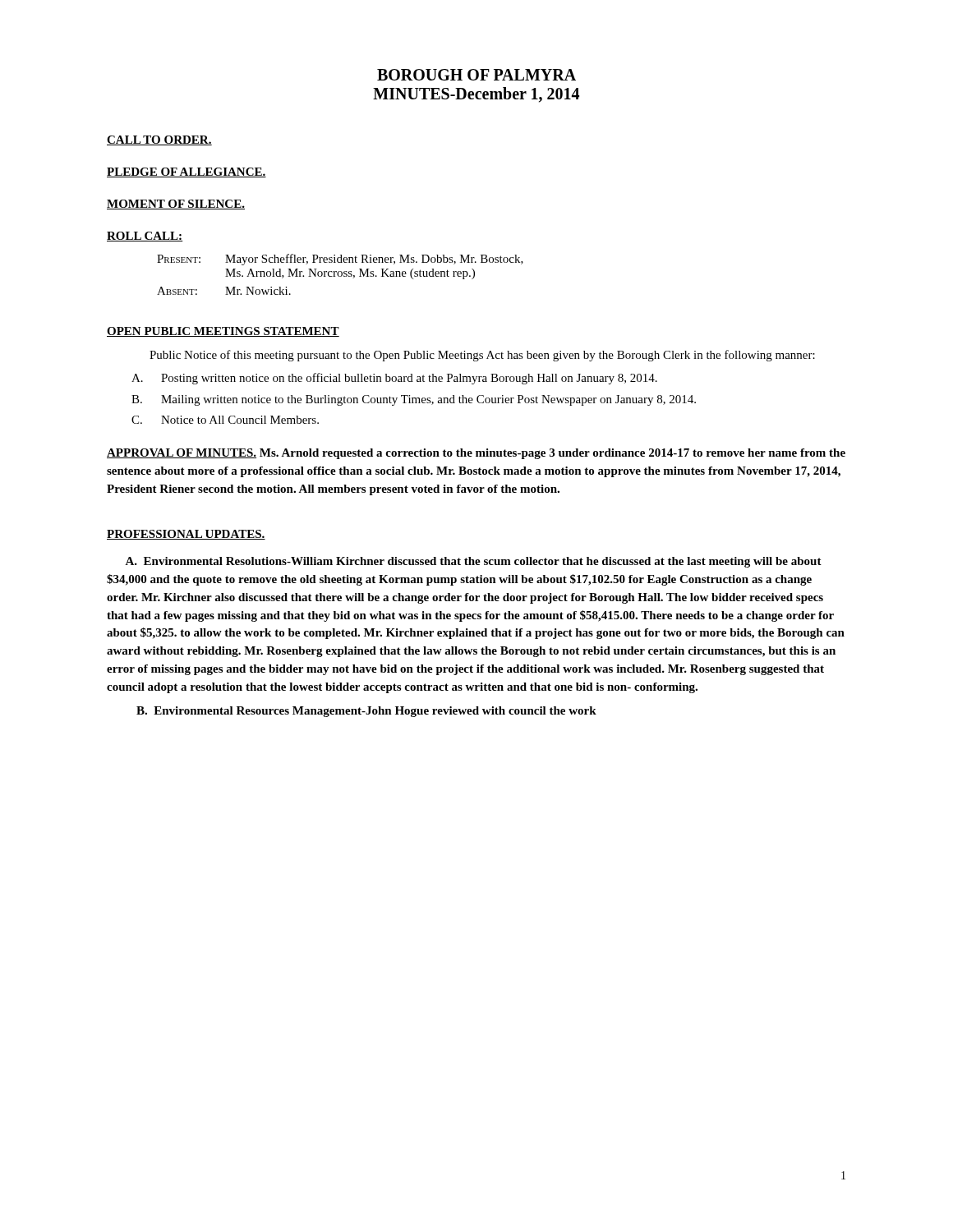Find "OPEN PUBLIC MEETINGS STATEMENT" on this page
This screenshot has width=953, height=1232.
[223, 331]
